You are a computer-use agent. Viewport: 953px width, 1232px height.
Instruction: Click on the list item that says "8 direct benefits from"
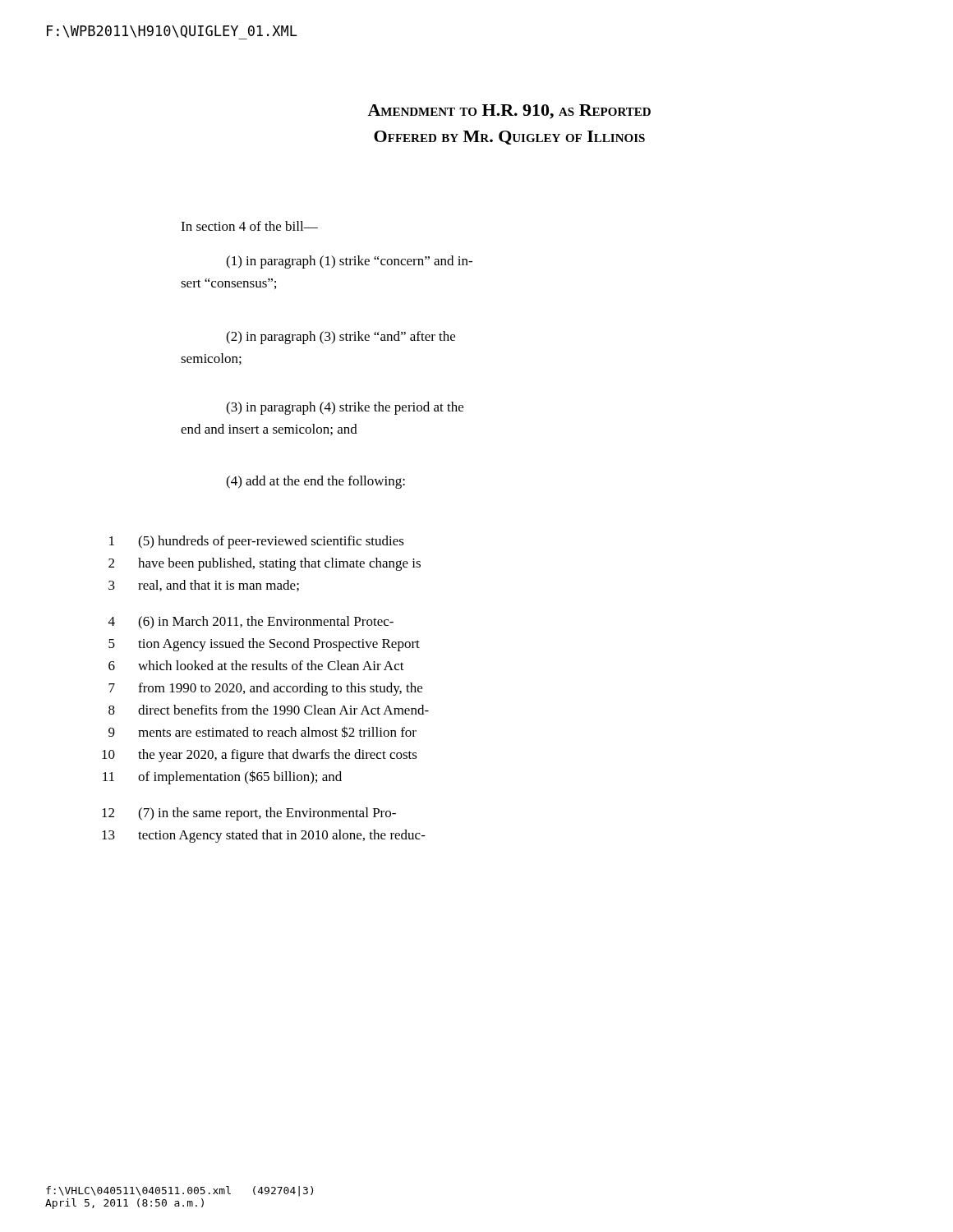point(269,710)
